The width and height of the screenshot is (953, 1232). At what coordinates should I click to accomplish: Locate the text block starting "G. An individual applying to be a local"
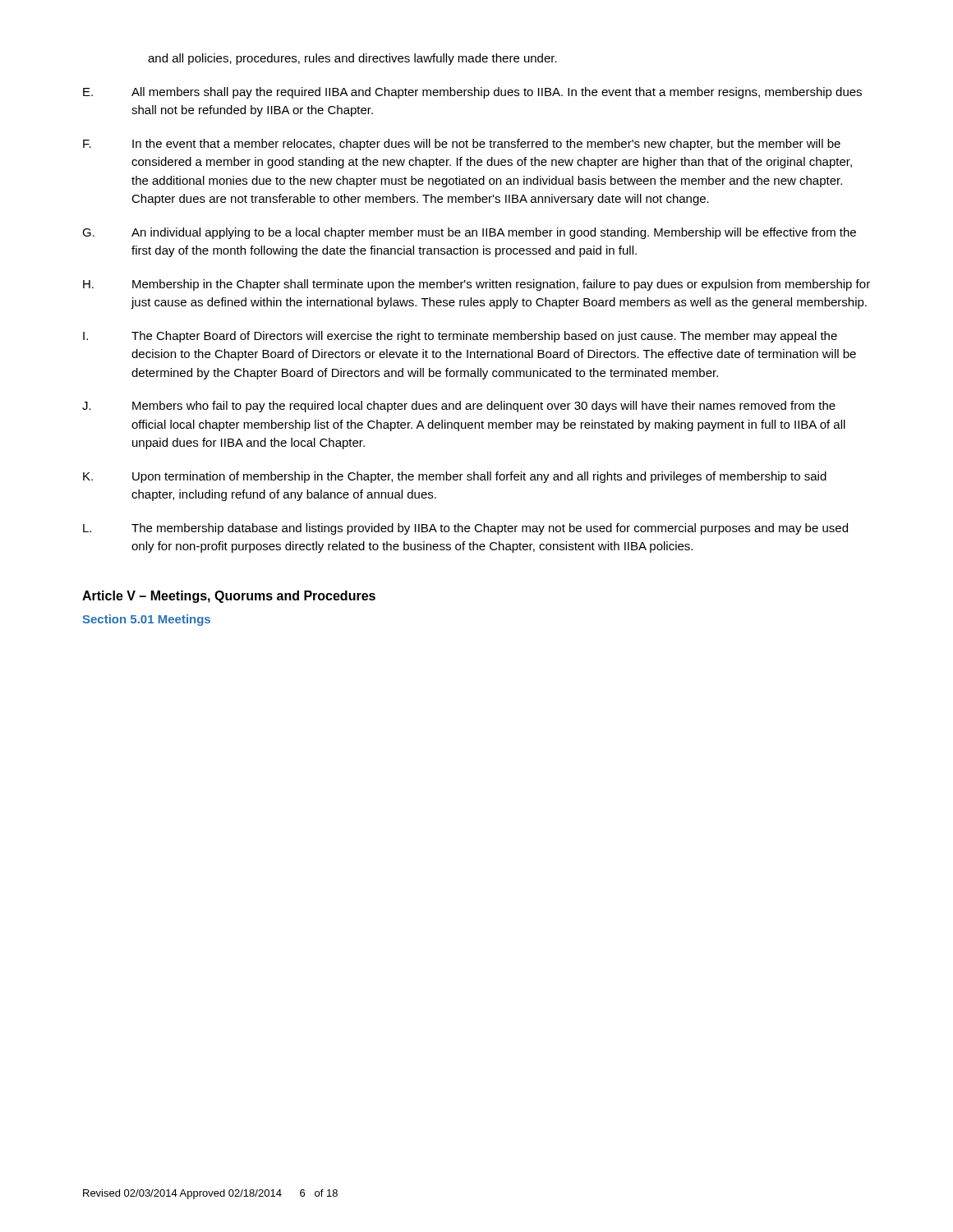(x=476, y=241)
